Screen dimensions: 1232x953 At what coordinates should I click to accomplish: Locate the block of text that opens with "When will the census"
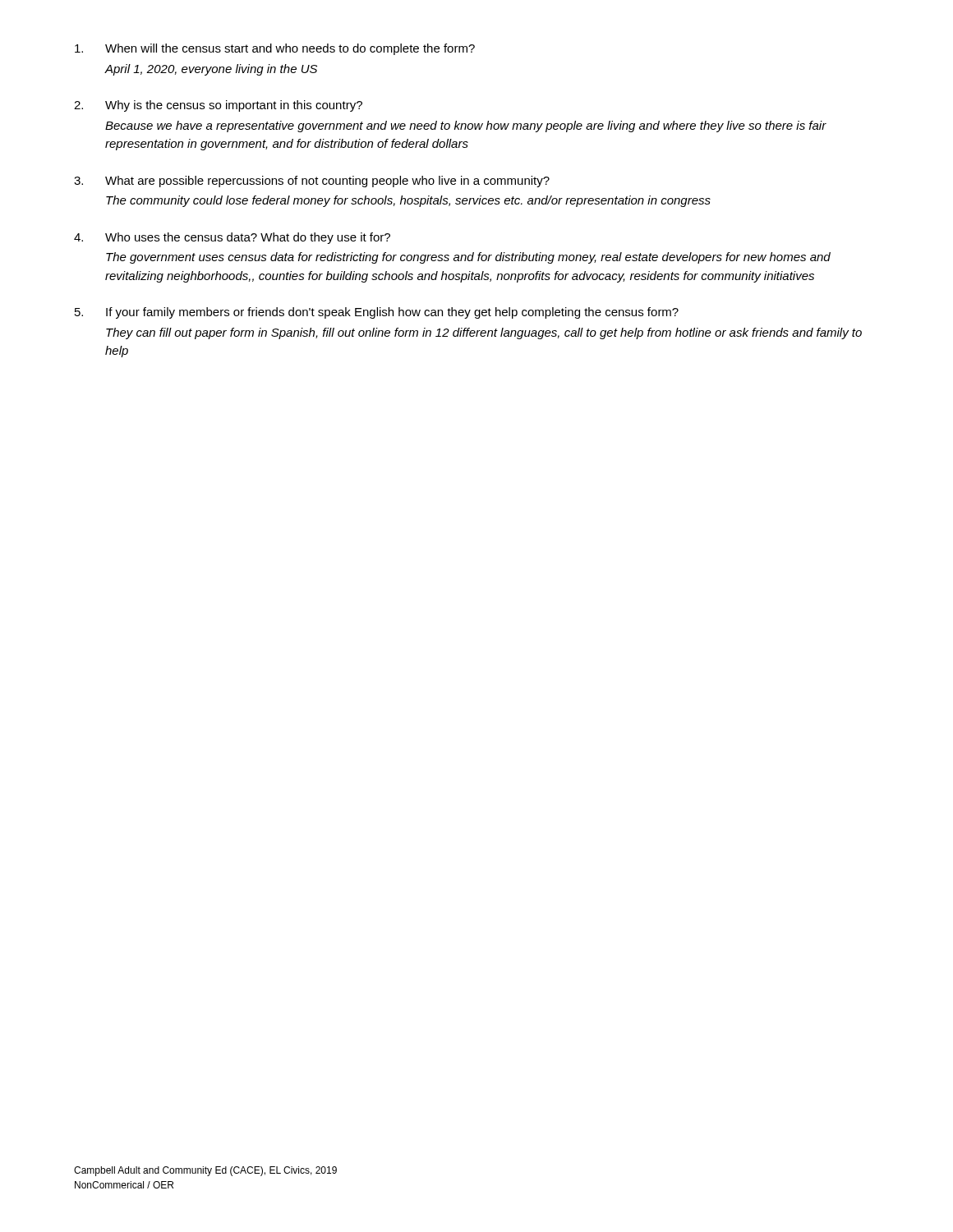coord(476,59)
